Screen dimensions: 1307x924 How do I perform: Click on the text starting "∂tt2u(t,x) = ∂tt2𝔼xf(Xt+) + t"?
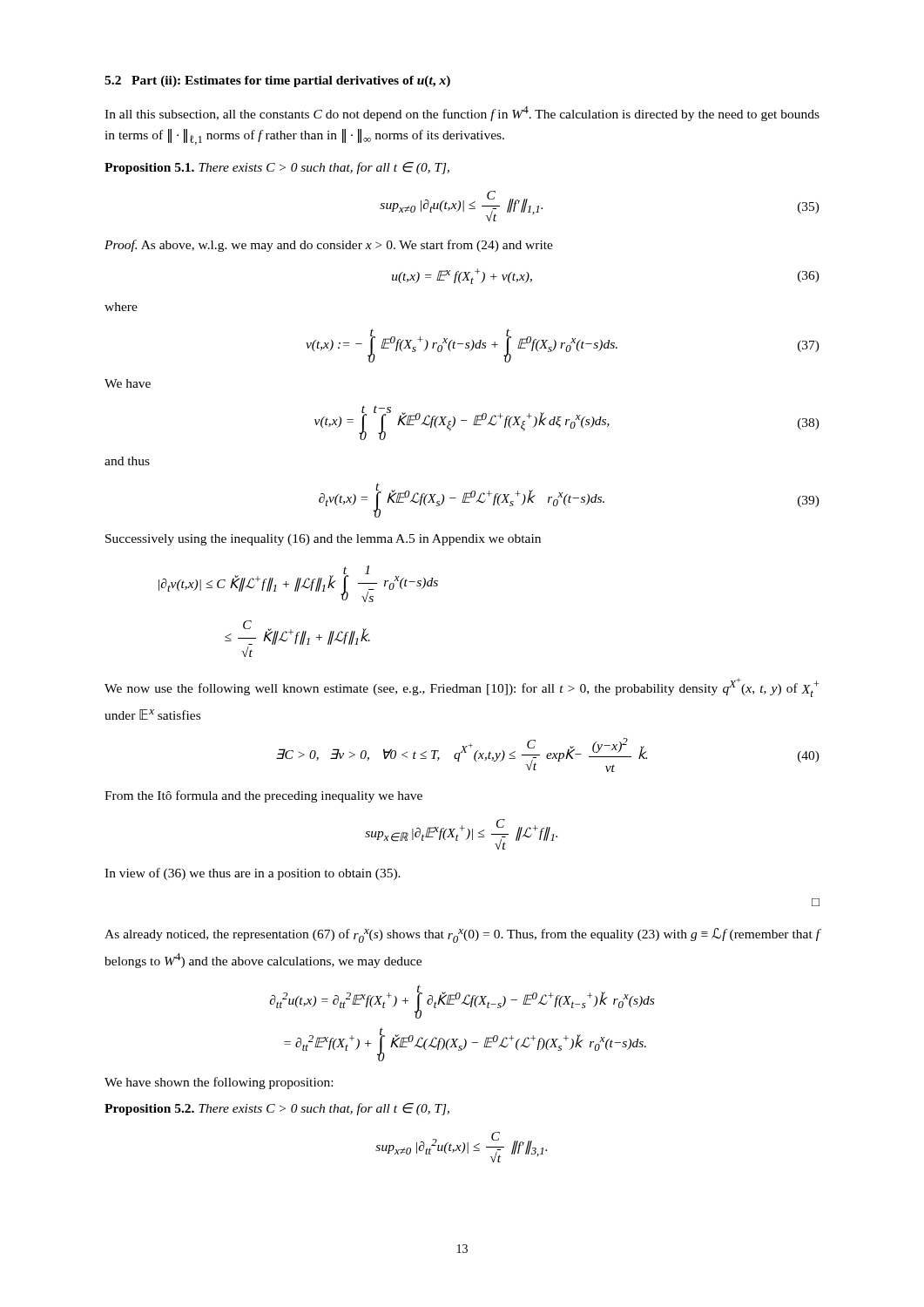(x=462, y=1023)
